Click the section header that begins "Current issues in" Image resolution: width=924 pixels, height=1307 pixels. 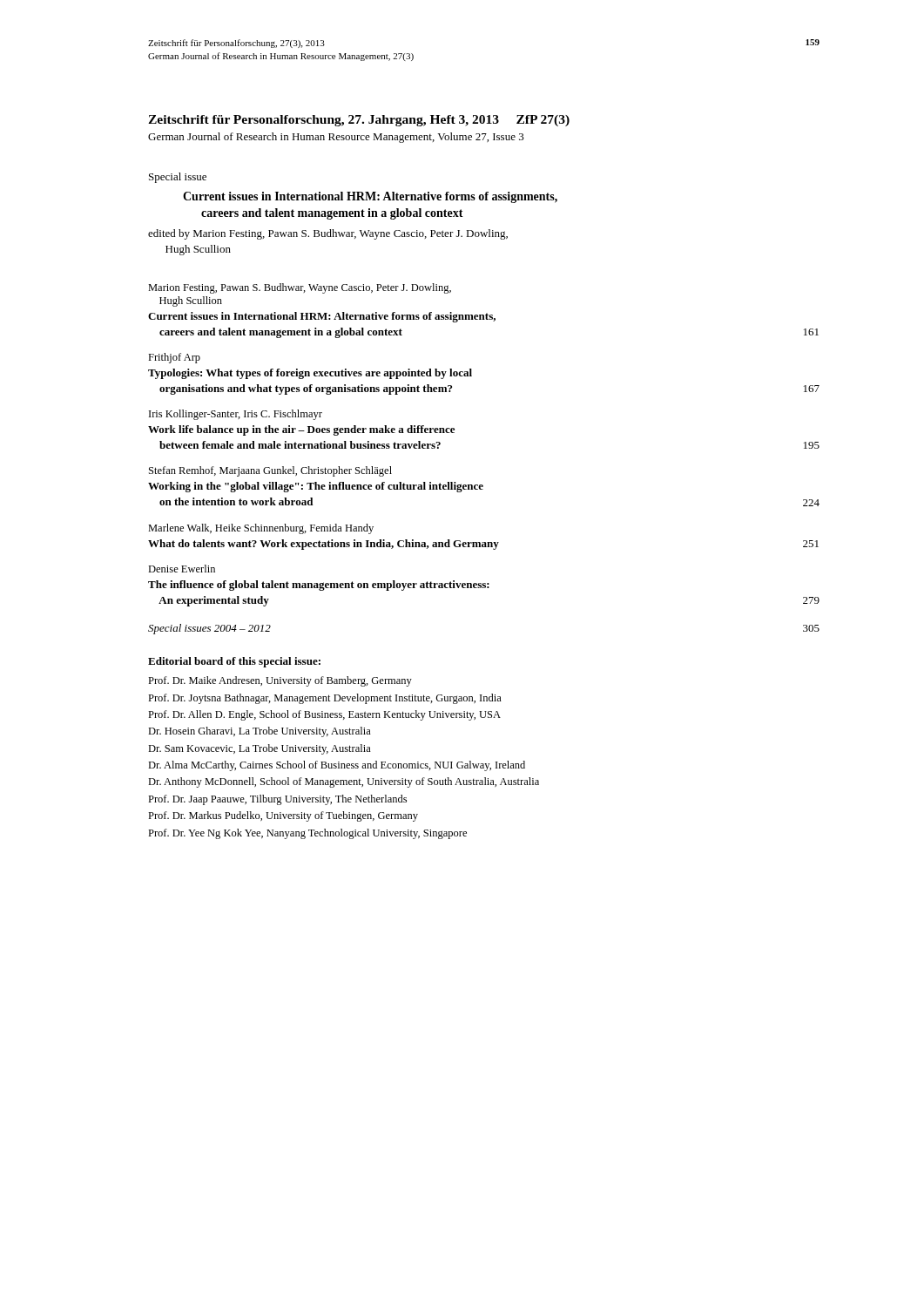[x=370, y=205]
